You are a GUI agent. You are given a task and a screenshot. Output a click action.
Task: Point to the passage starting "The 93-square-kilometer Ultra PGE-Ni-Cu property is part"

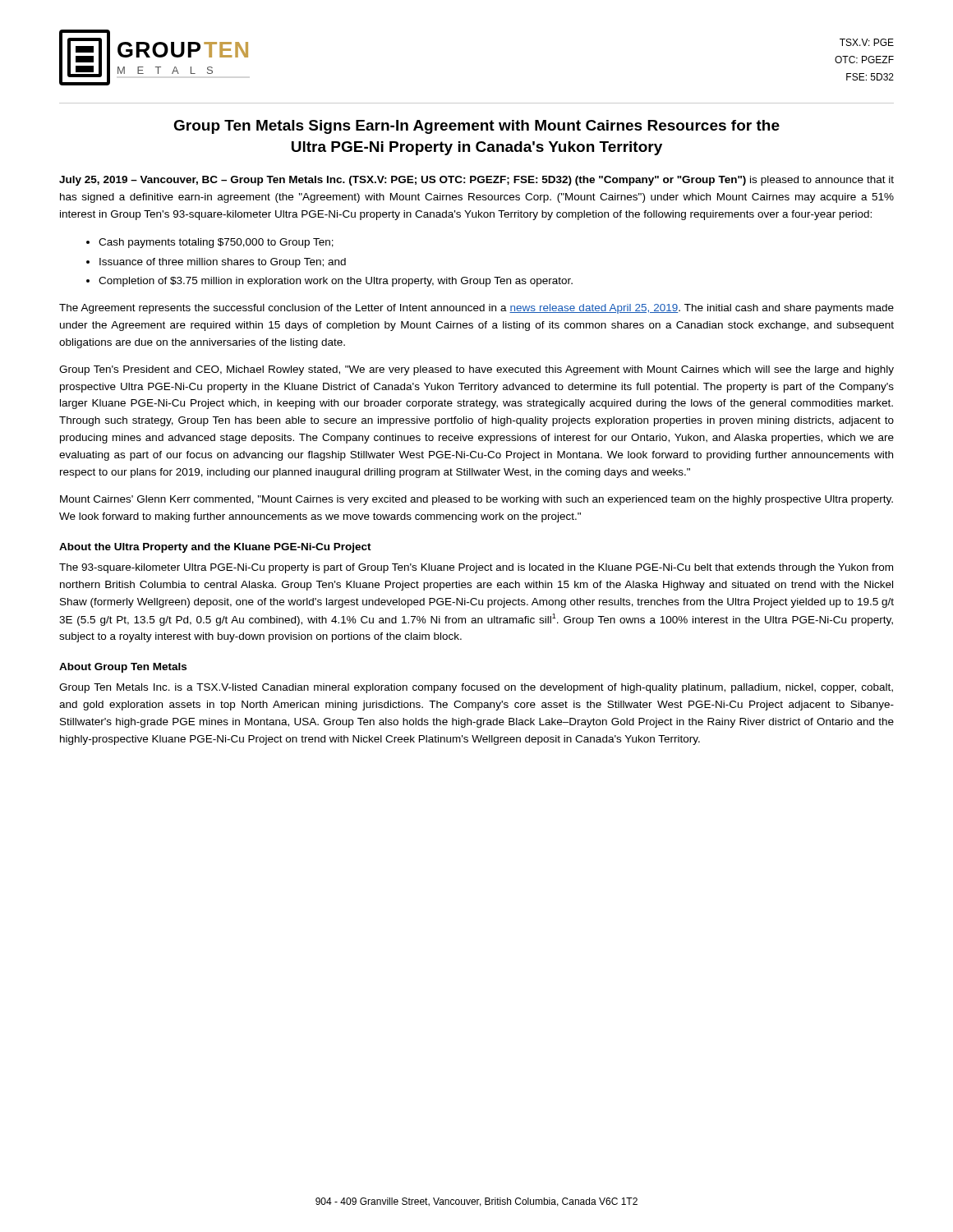pyautogui.click(x=476, y=602)
